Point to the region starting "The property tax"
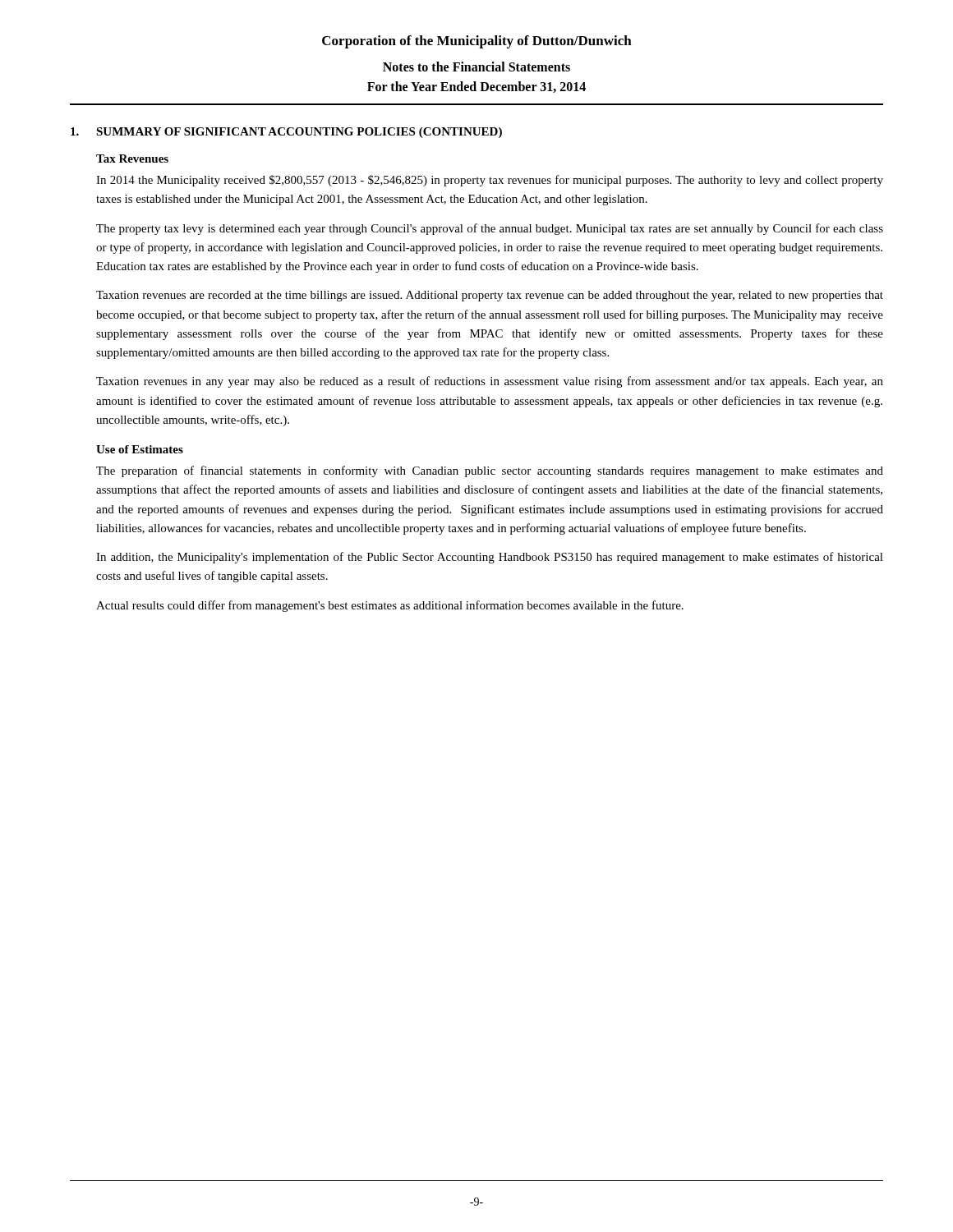This screenshot has height=1232, width=953. [x=490, y=247]
